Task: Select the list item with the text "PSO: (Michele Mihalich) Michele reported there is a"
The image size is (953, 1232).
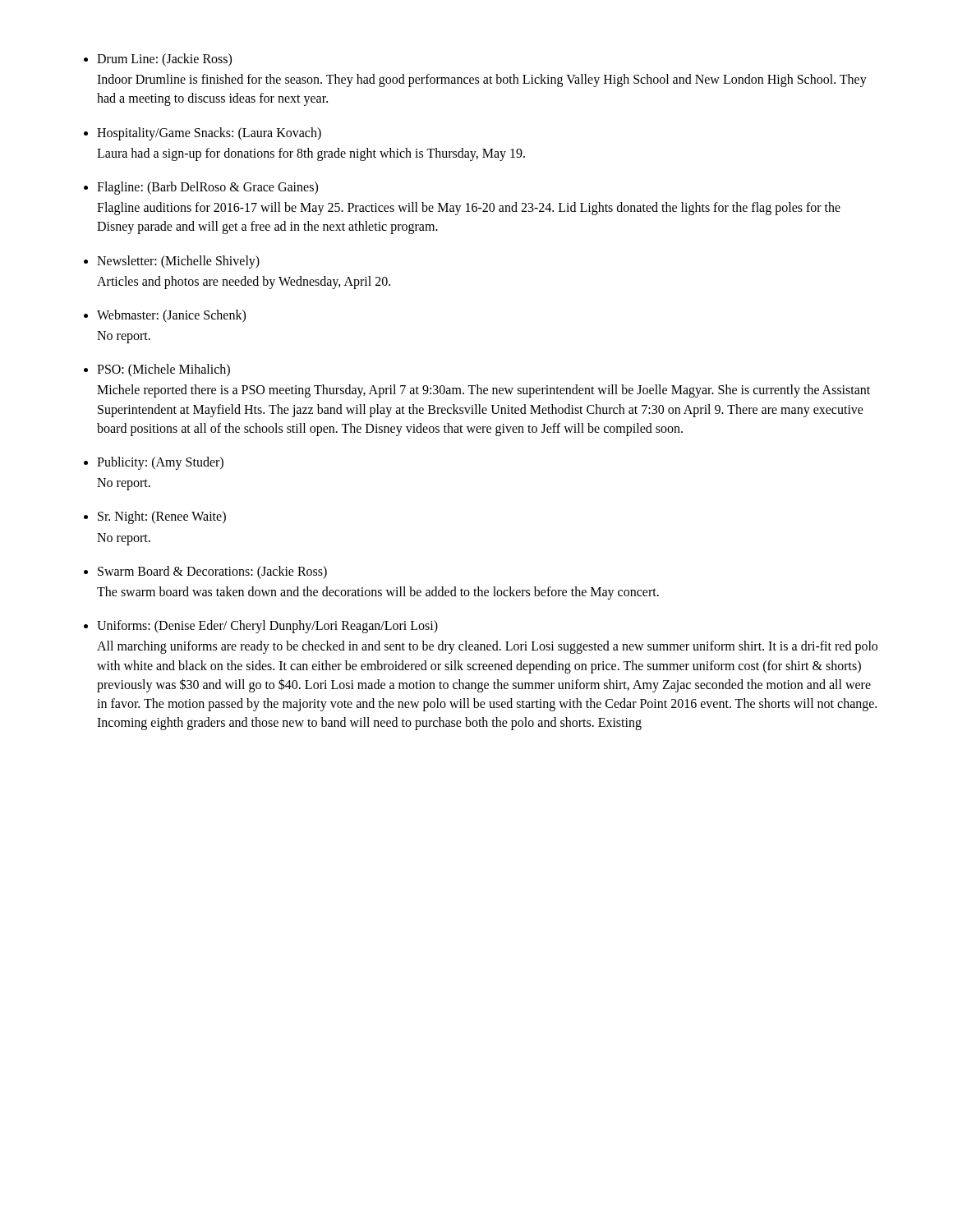Action: 488,399
